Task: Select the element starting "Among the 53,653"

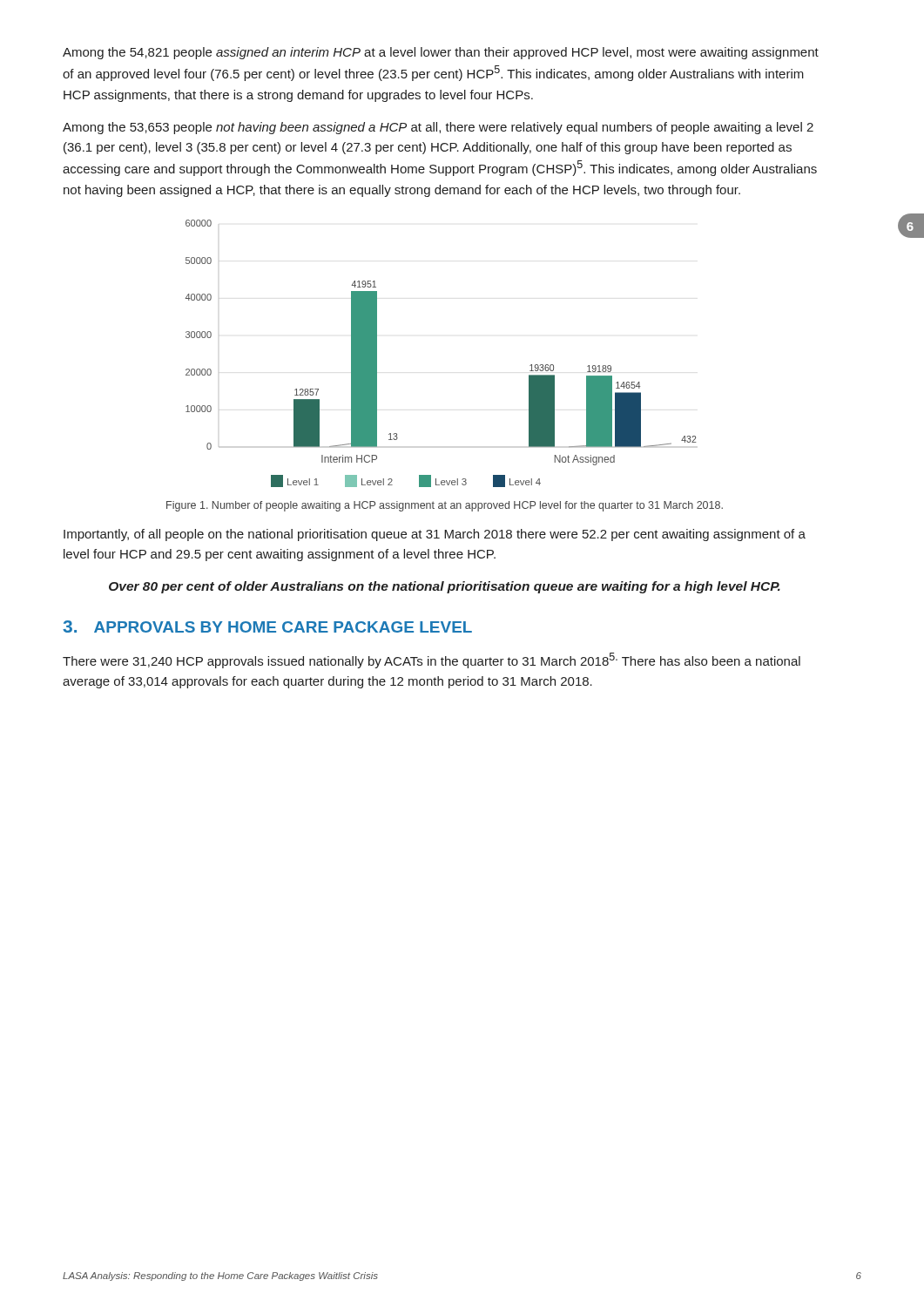Action: tap(440, 158)
